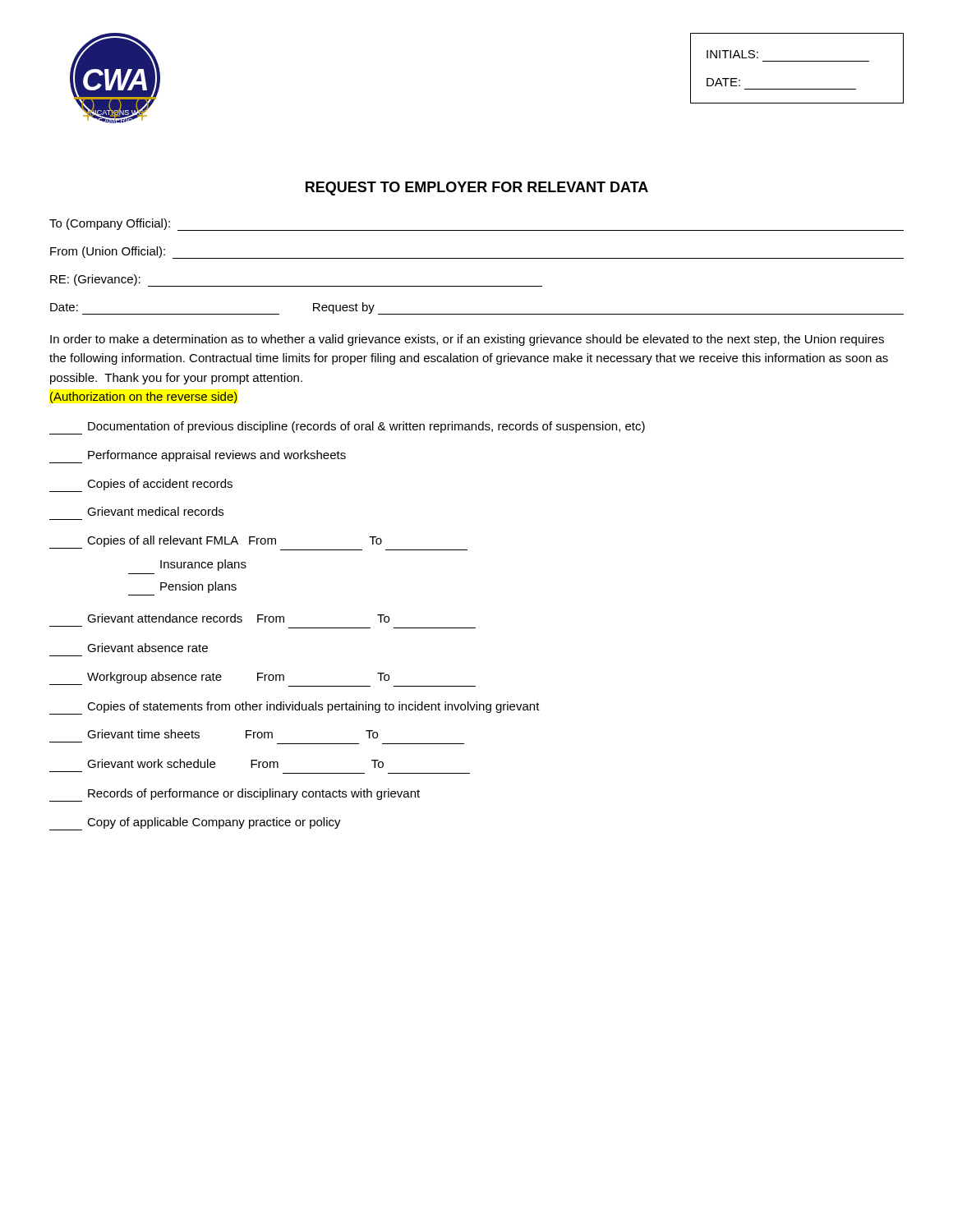Locate the text containing "RE: (Grievance):"

(296, 279)
